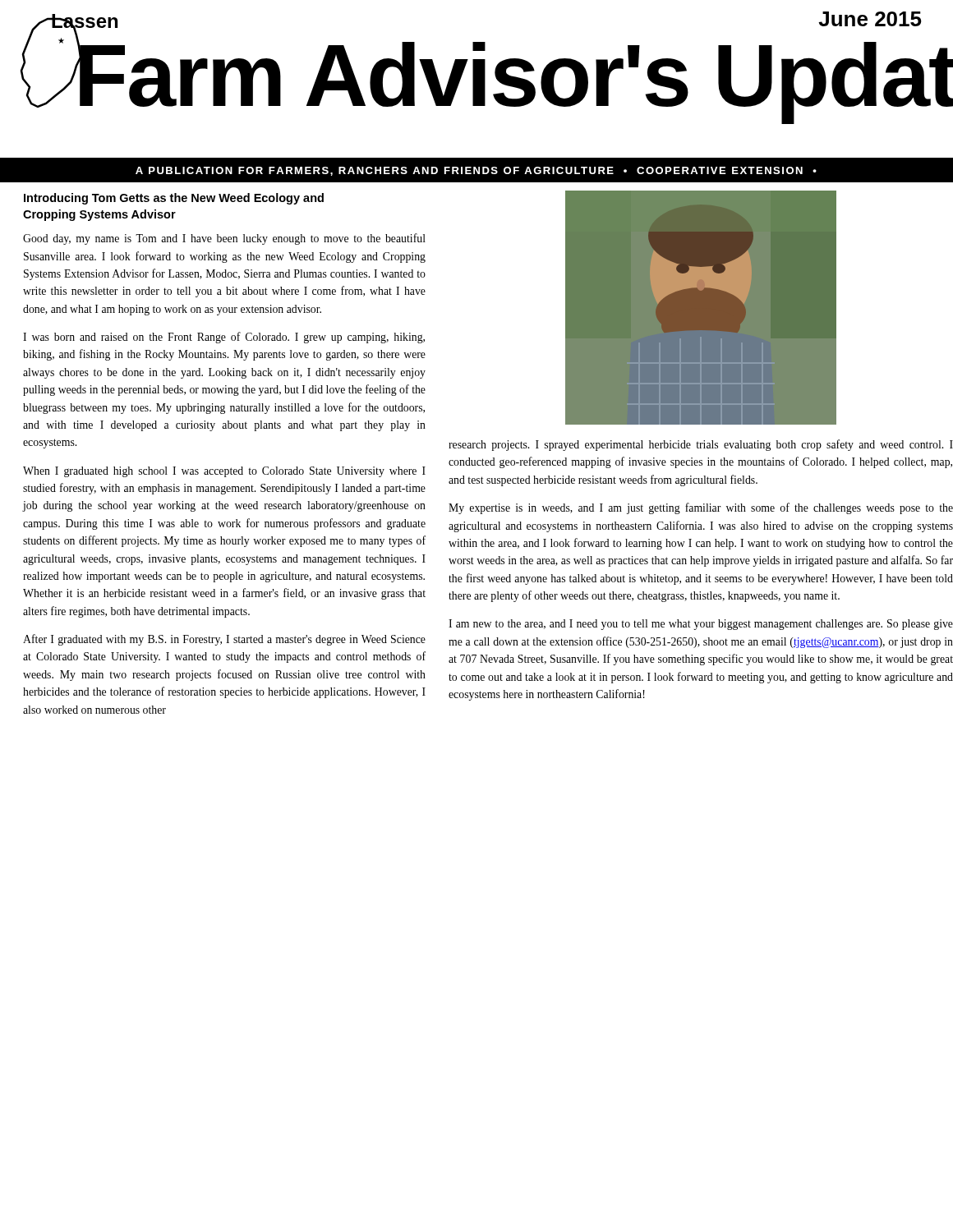
Task: Click on the passage starting "I was born and raised on the Front"
Action: coord(224,390)
